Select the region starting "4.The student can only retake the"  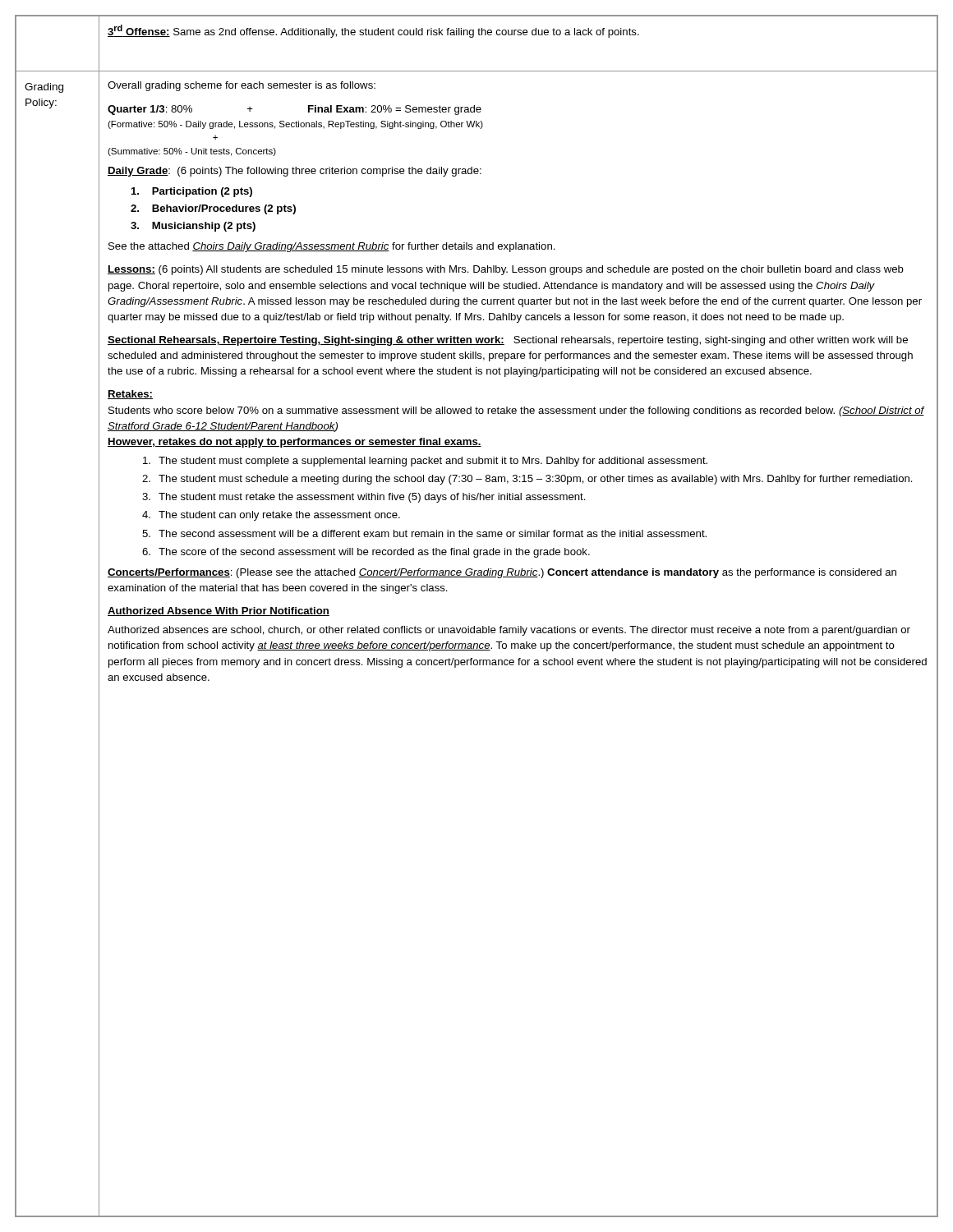point(271,515)
